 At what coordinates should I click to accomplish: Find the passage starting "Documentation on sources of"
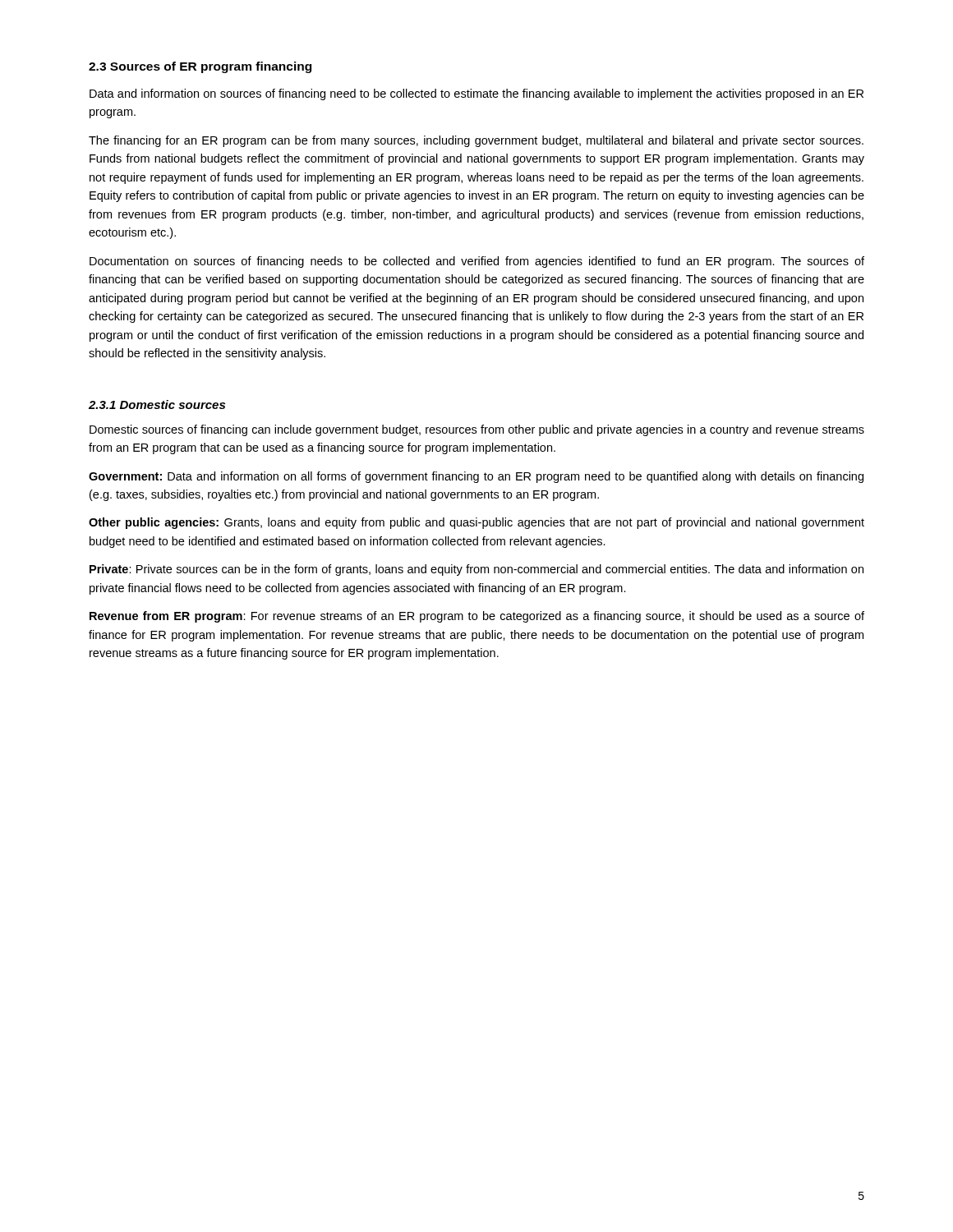pos(476,307)
